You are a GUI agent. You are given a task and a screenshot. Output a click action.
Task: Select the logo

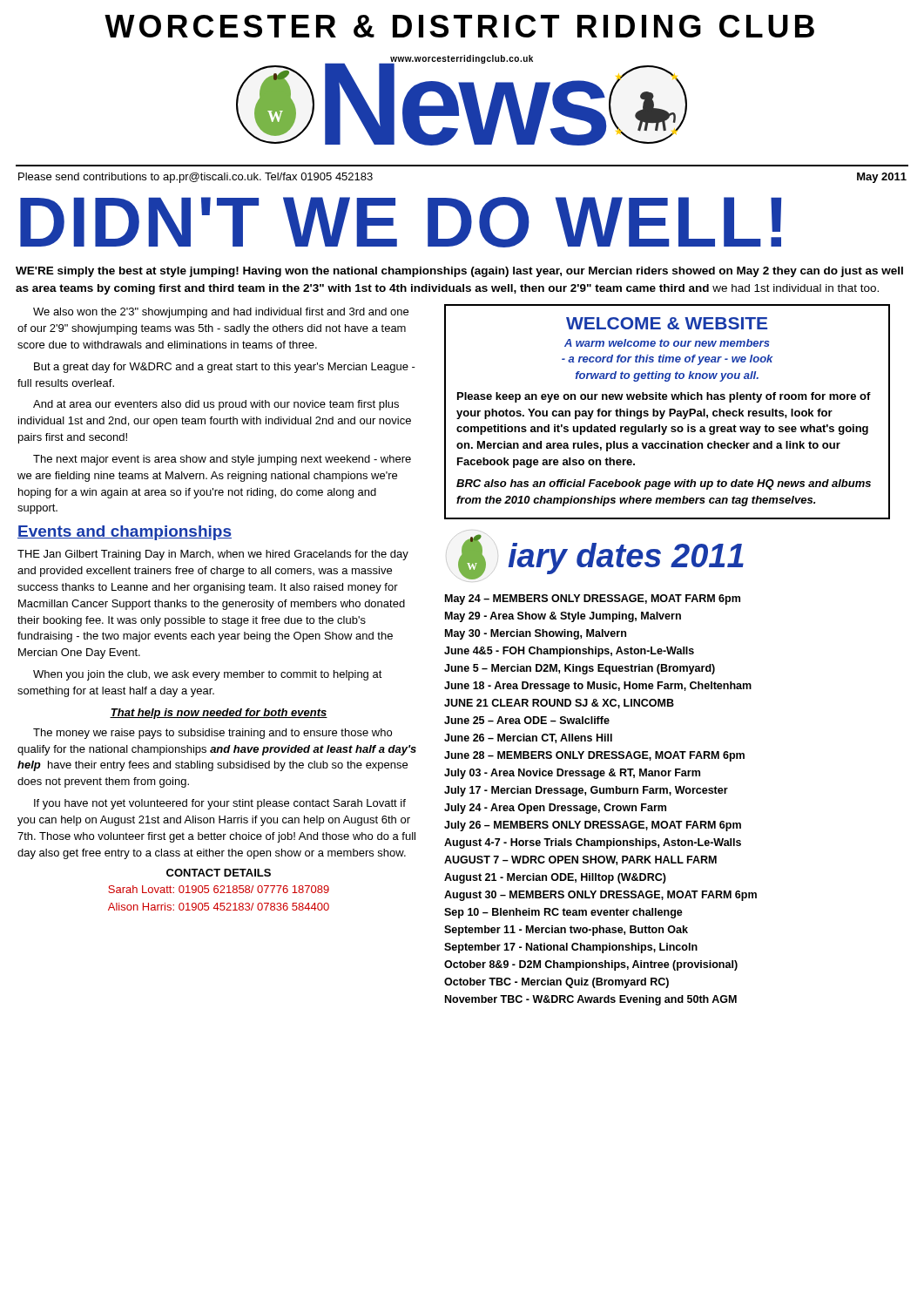pos(462,104)
